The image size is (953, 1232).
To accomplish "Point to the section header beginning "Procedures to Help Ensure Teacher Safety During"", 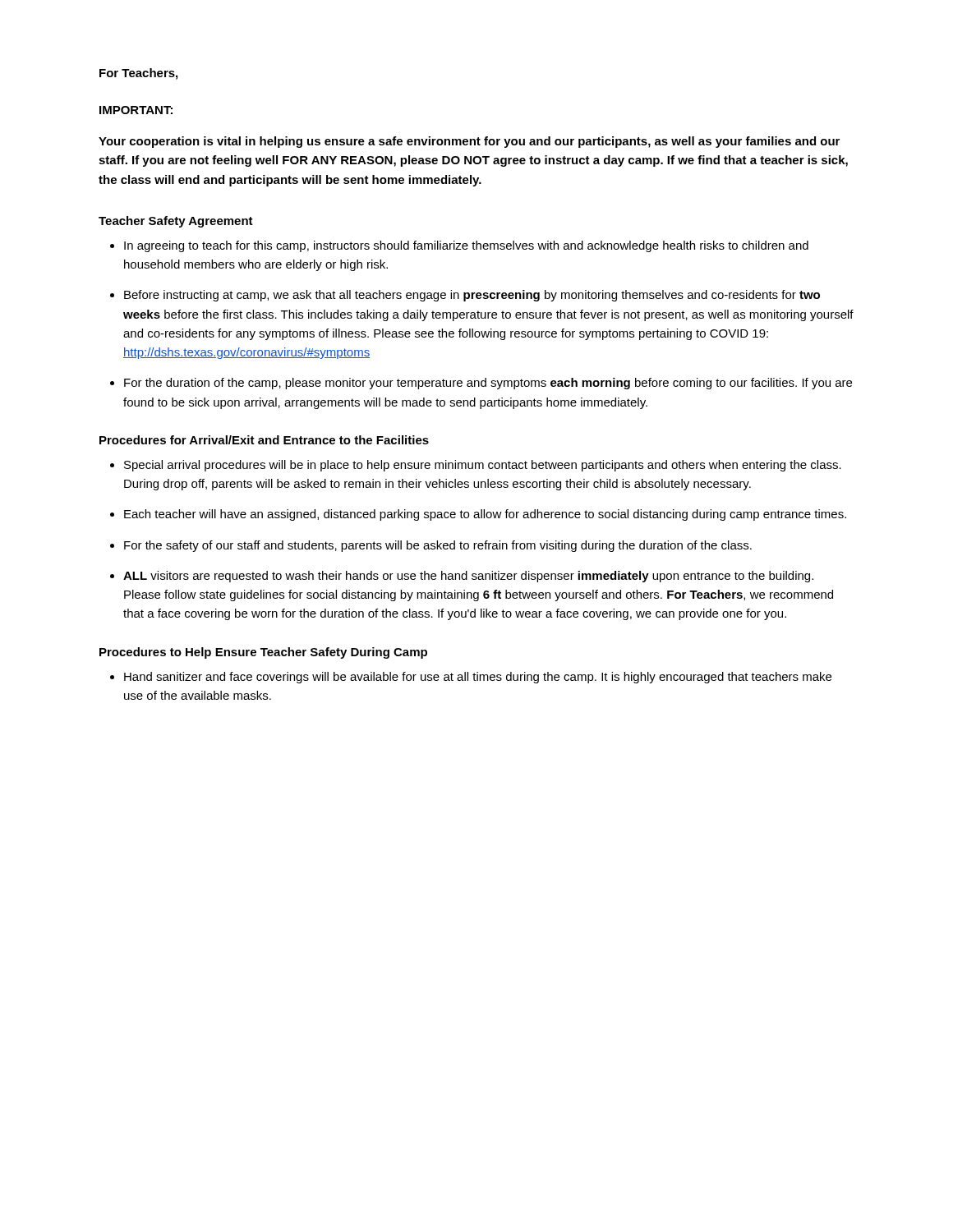I will (263, 651).
